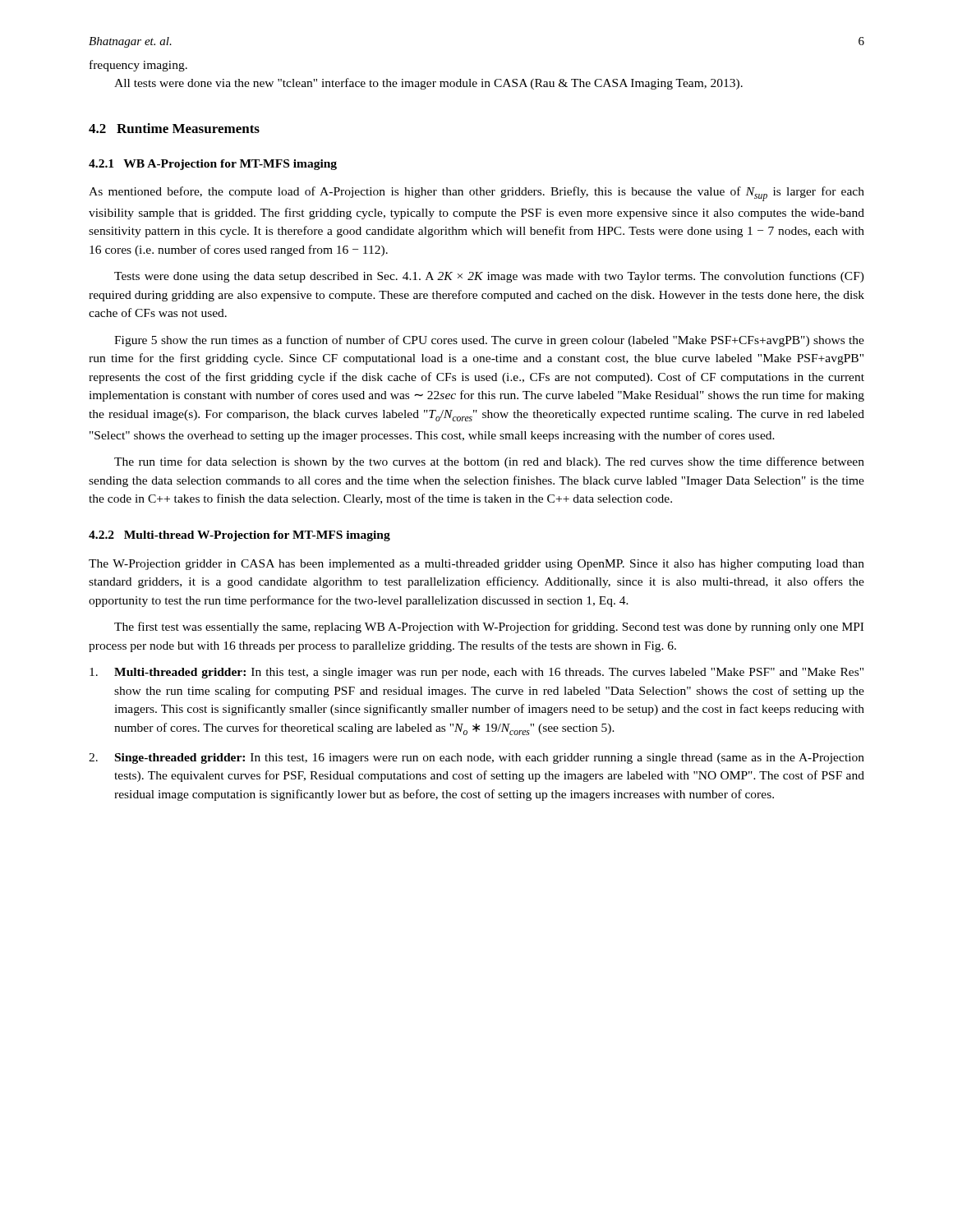This screenshot has height=1232, width=953.
Task: Select the text block containing "Figure 5 show the run times"
Action: (476, 388)
